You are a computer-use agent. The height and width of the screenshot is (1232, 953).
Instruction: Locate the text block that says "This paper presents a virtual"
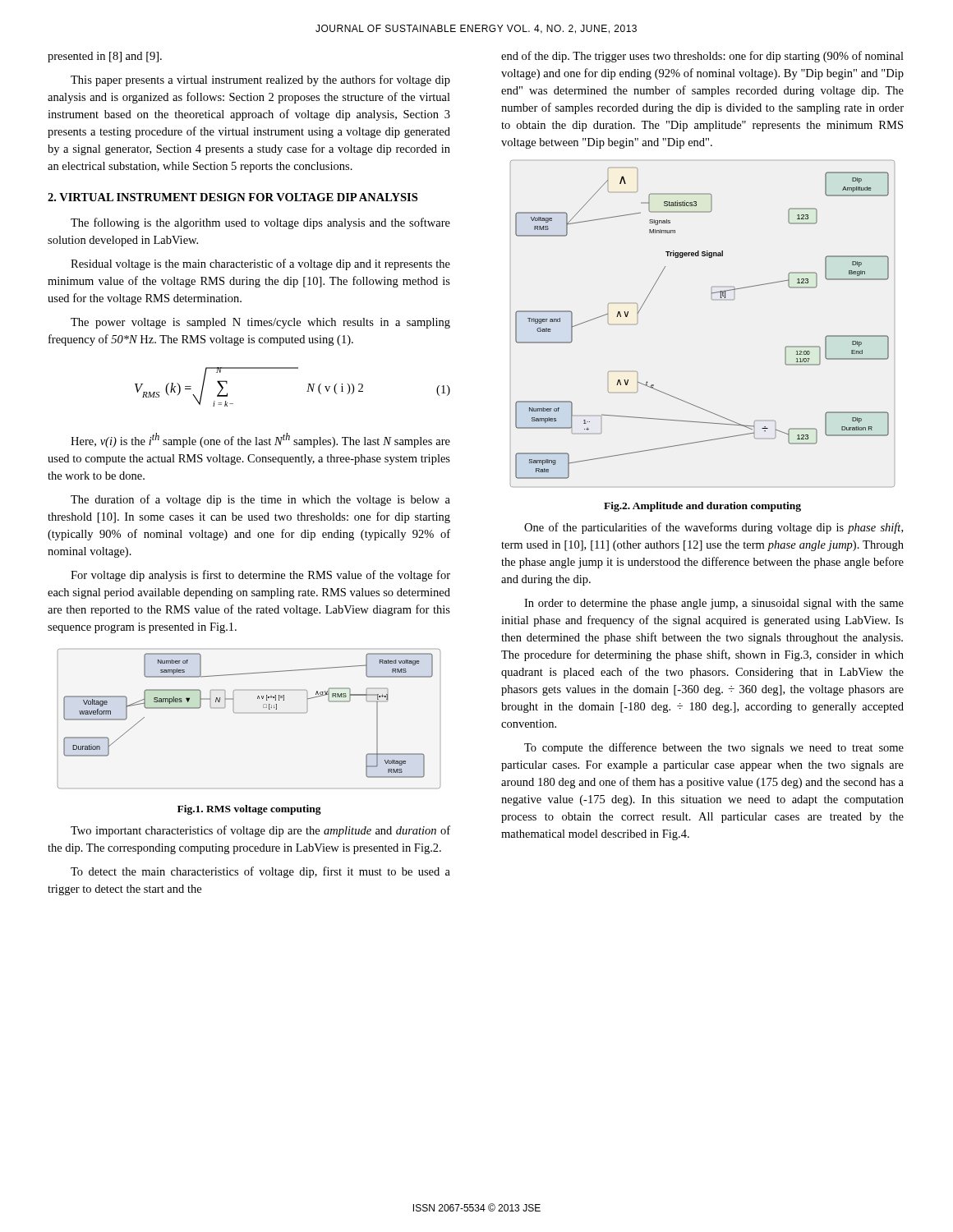[249, 123]
